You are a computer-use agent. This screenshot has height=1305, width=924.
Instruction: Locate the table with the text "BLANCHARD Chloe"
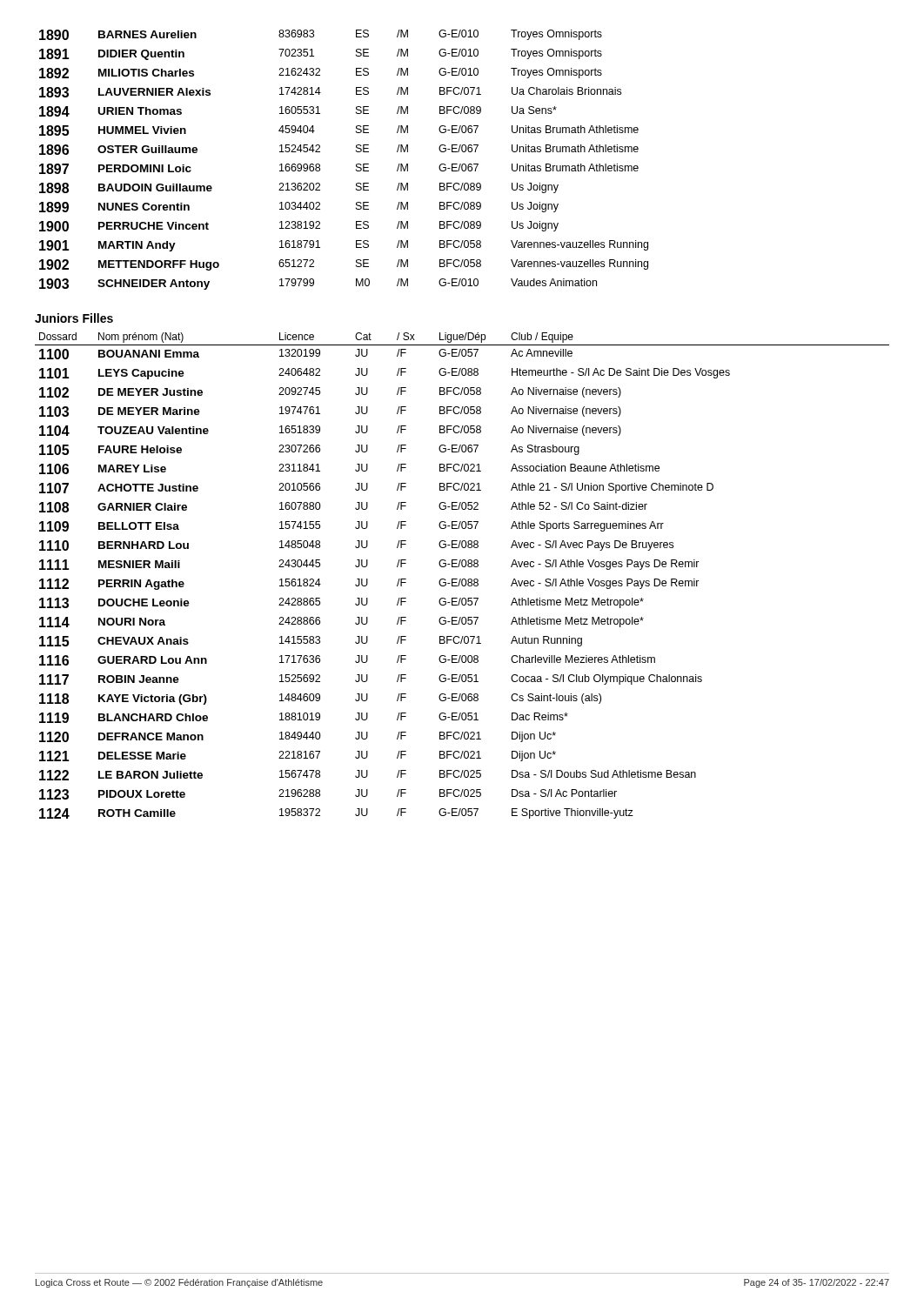point(462,576)
